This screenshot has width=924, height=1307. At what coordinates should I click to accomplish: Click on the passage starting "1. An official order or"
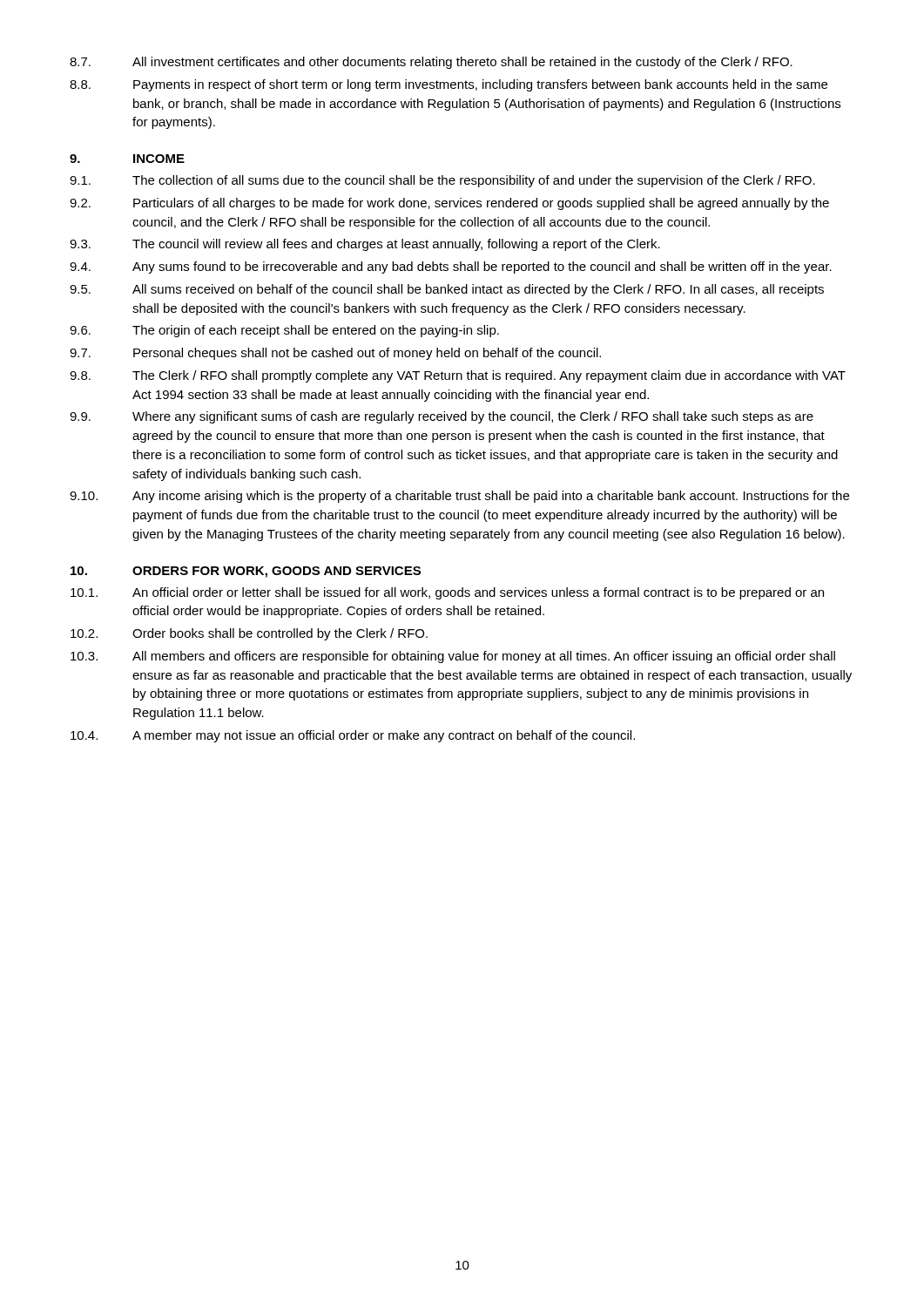pos(462,601)
